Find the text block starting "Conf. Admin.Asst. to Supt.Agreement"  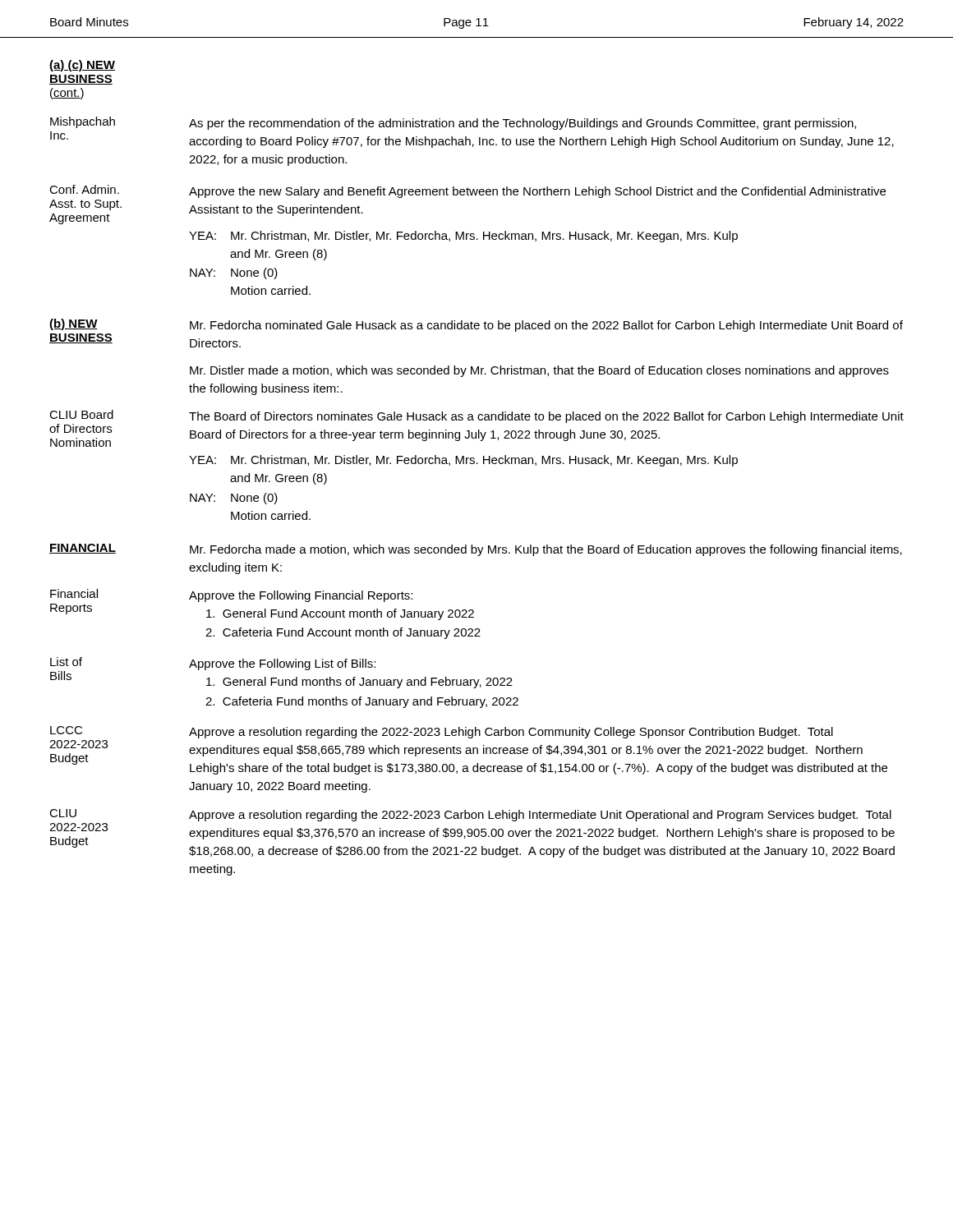[x=86, y=204]
